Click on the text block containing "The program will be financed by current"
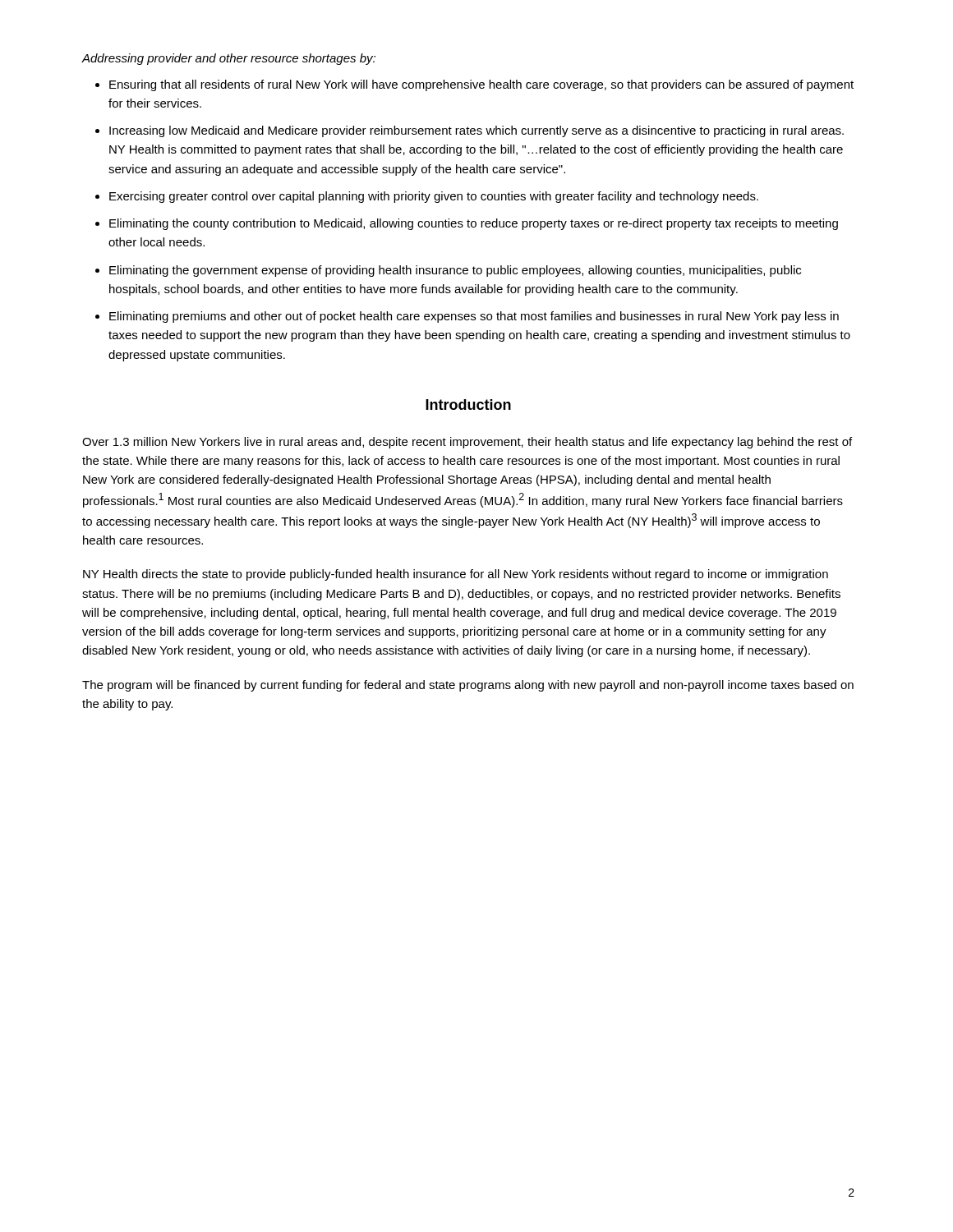The width and height of the screenshot is (953, 1232). [x=468, y=694]
